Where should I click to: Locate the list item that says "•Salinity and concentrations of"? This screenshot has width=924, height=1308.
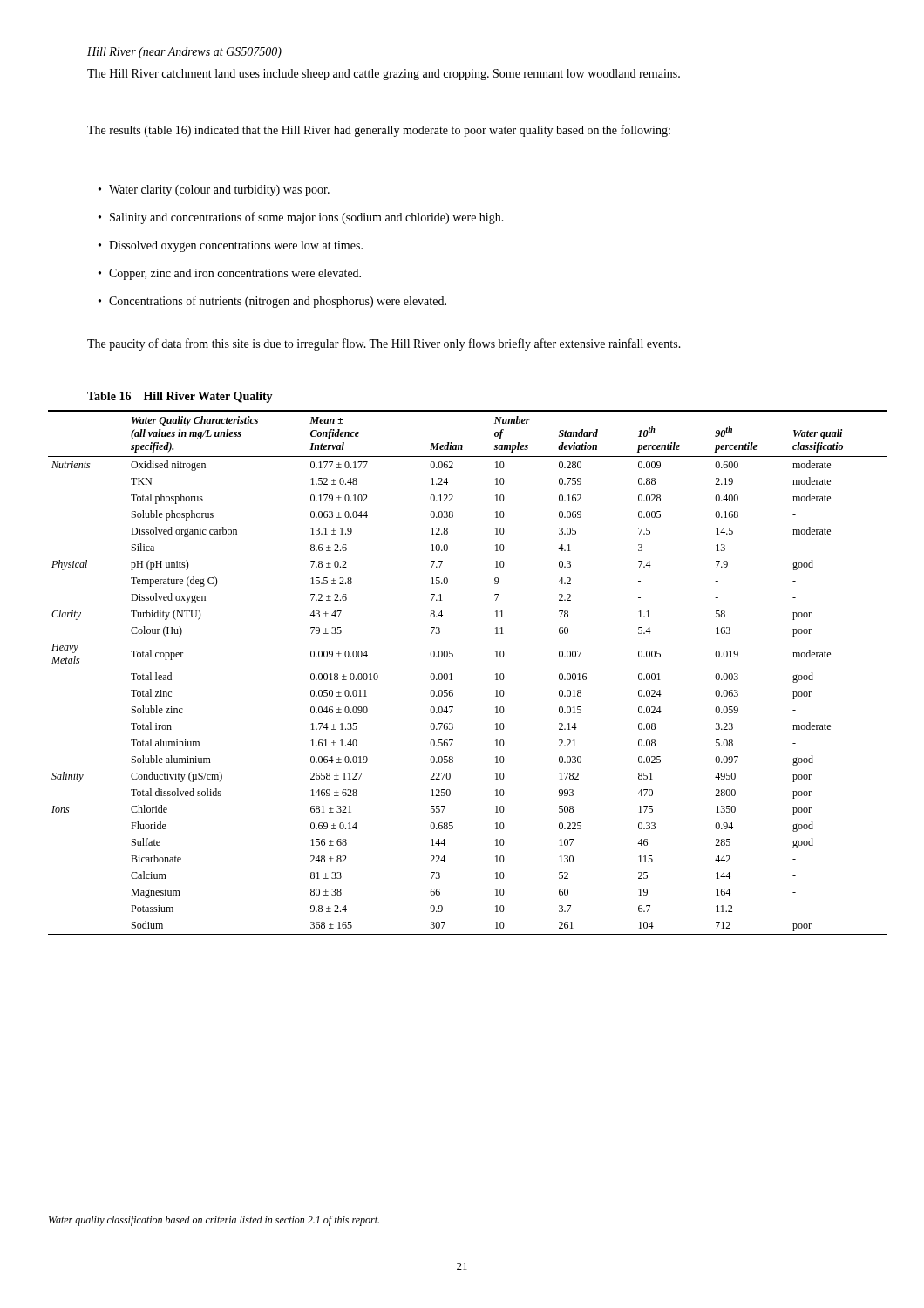301,218
